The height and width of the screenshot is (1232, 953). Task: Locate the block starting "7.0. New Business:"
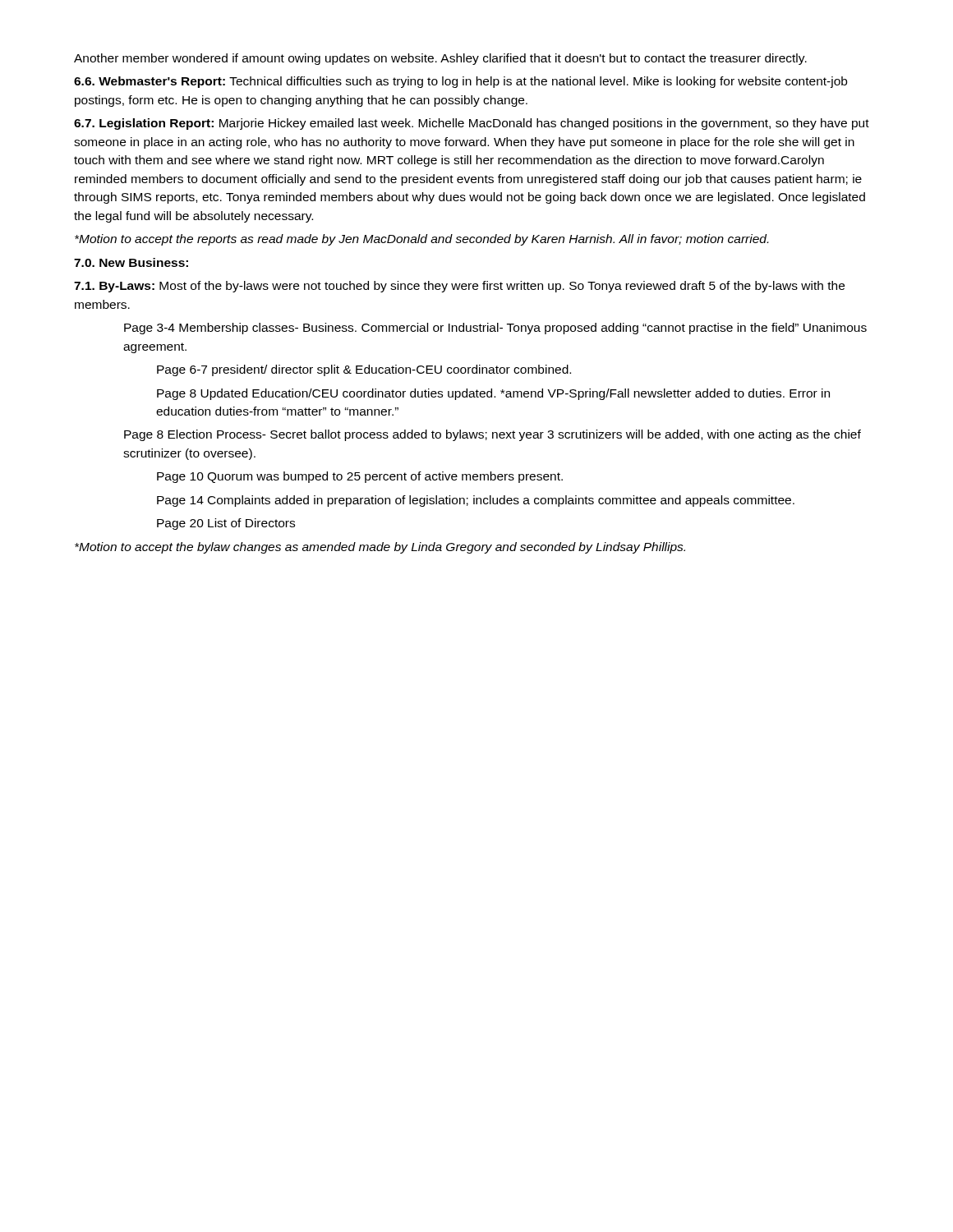click(x=132, y=263)
